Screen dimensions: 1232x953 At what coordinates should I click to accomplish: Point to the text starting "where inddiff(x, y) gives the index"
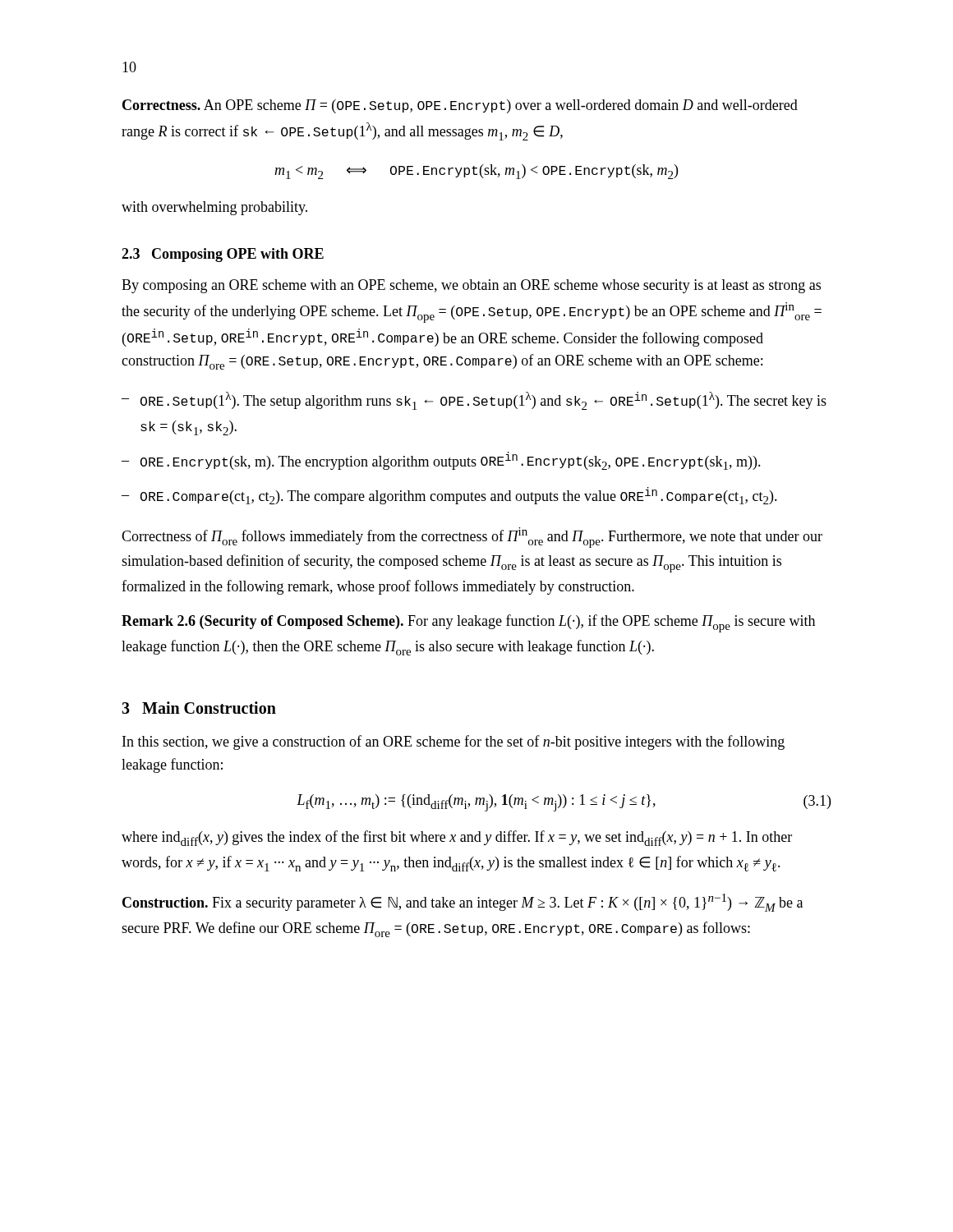coord(476,852)
